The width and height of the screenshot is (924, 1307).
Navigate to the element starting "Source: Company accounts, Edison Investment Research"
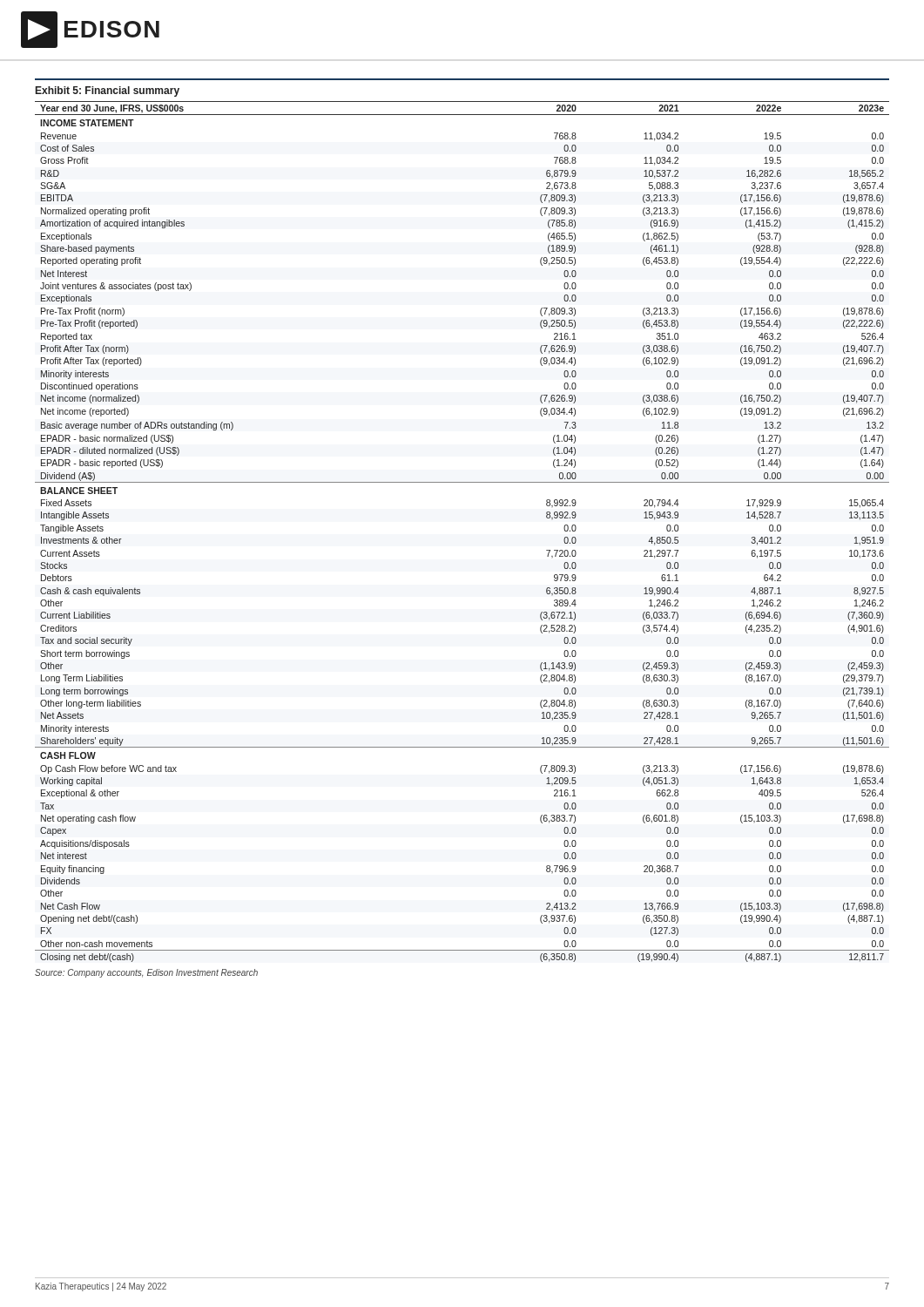click(x=146, y=973)
